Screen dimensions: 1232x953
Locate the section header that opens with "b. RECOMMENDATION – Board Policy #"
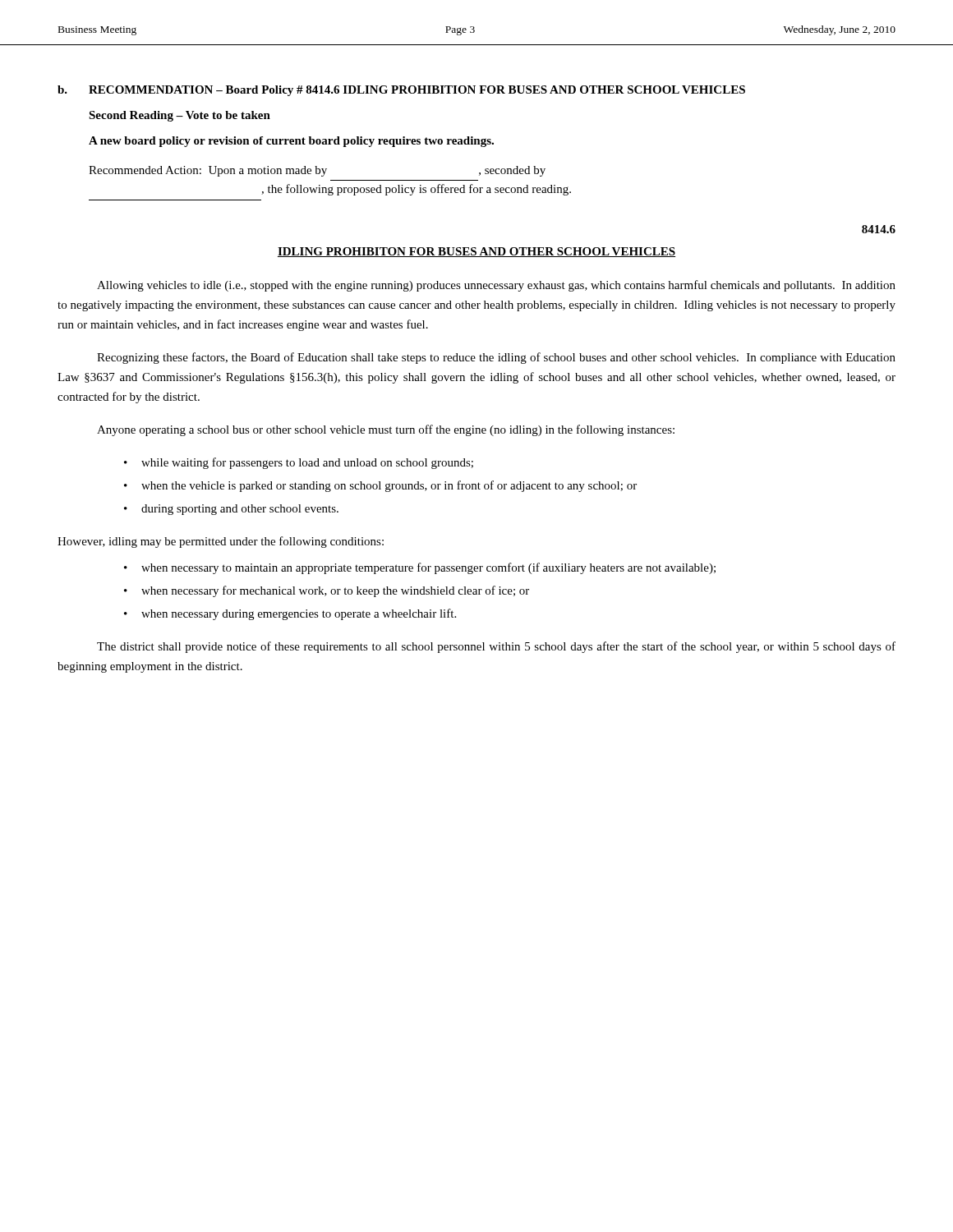click(x=402, y=90)
